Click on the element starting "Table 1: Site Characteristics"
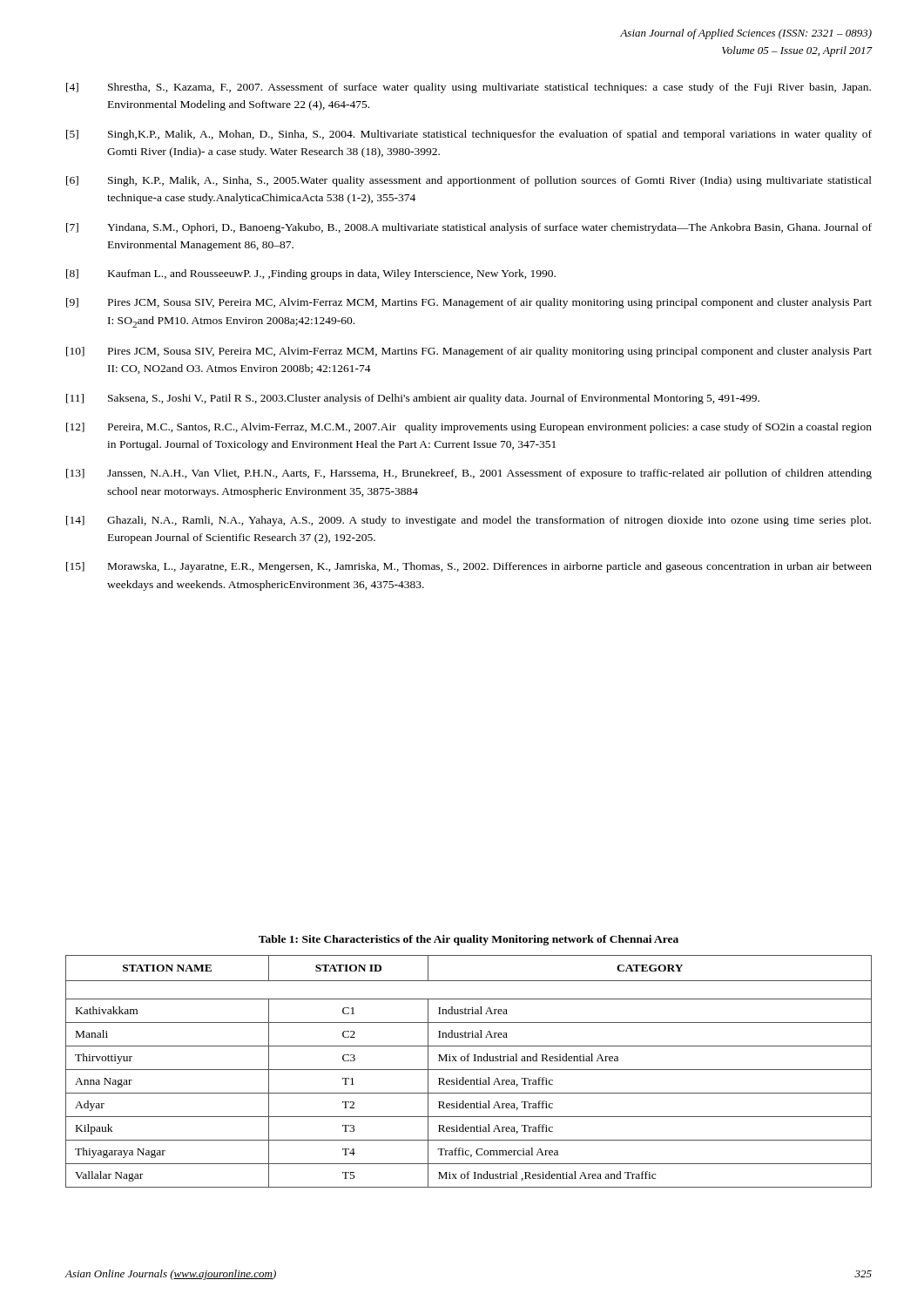This screenshot has height=1307, width=924. pyautogui.click(x=469, y=939)
